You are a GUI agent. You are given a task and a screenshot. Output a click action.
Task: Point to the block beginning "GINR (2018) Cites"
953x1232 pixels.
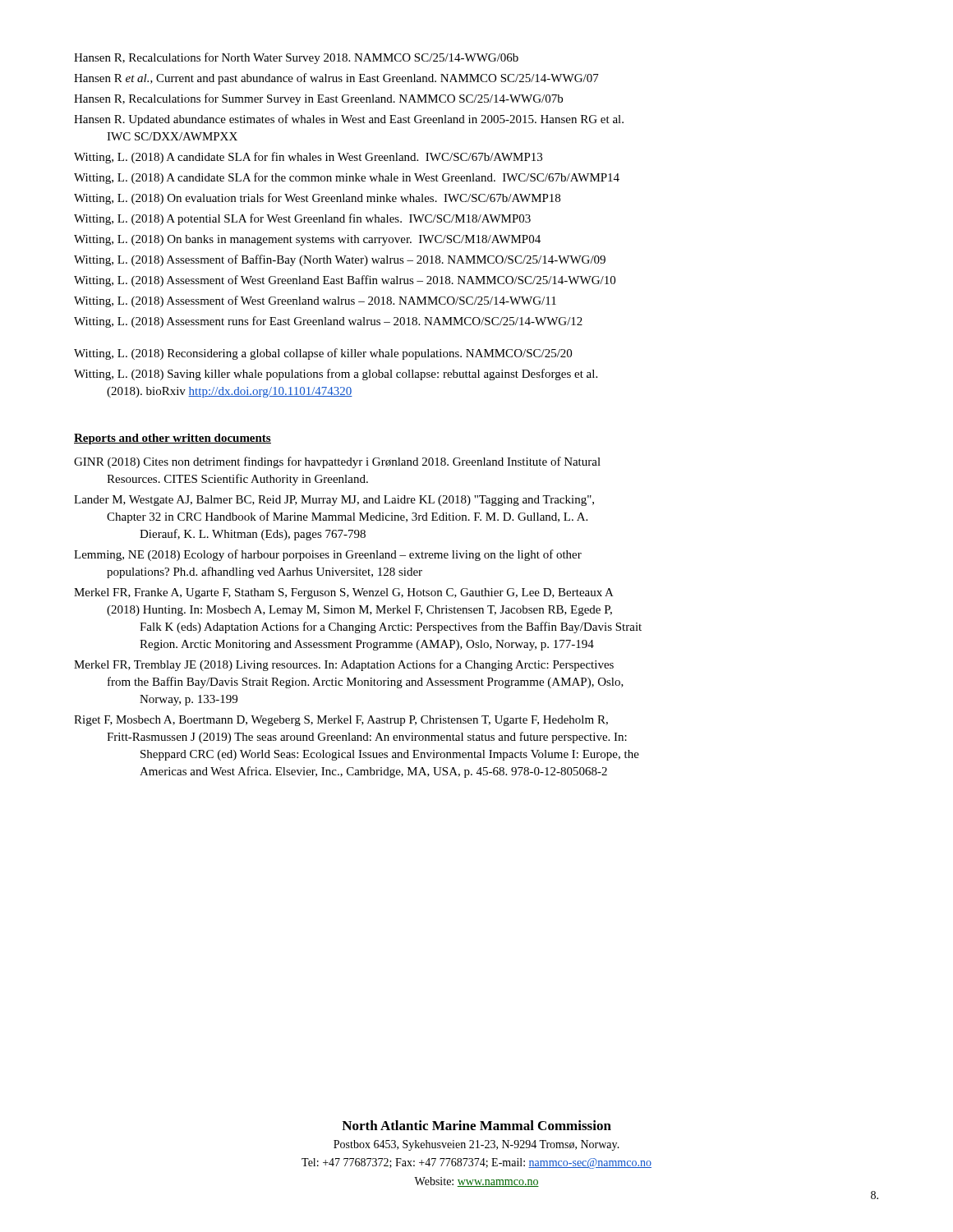tap(337, 471)
